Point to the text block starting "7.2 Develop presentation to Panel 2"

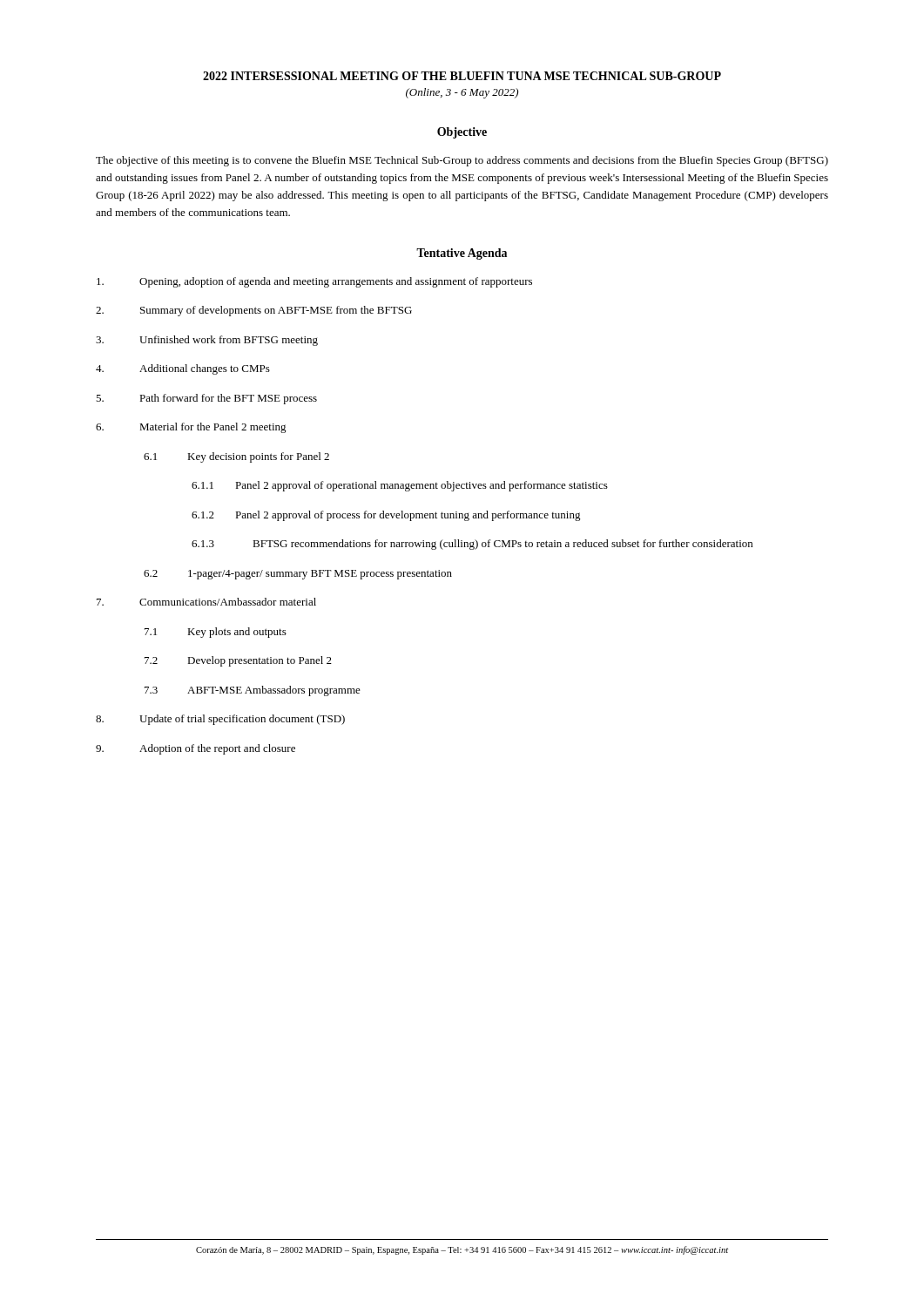click(x=238, y=661)
